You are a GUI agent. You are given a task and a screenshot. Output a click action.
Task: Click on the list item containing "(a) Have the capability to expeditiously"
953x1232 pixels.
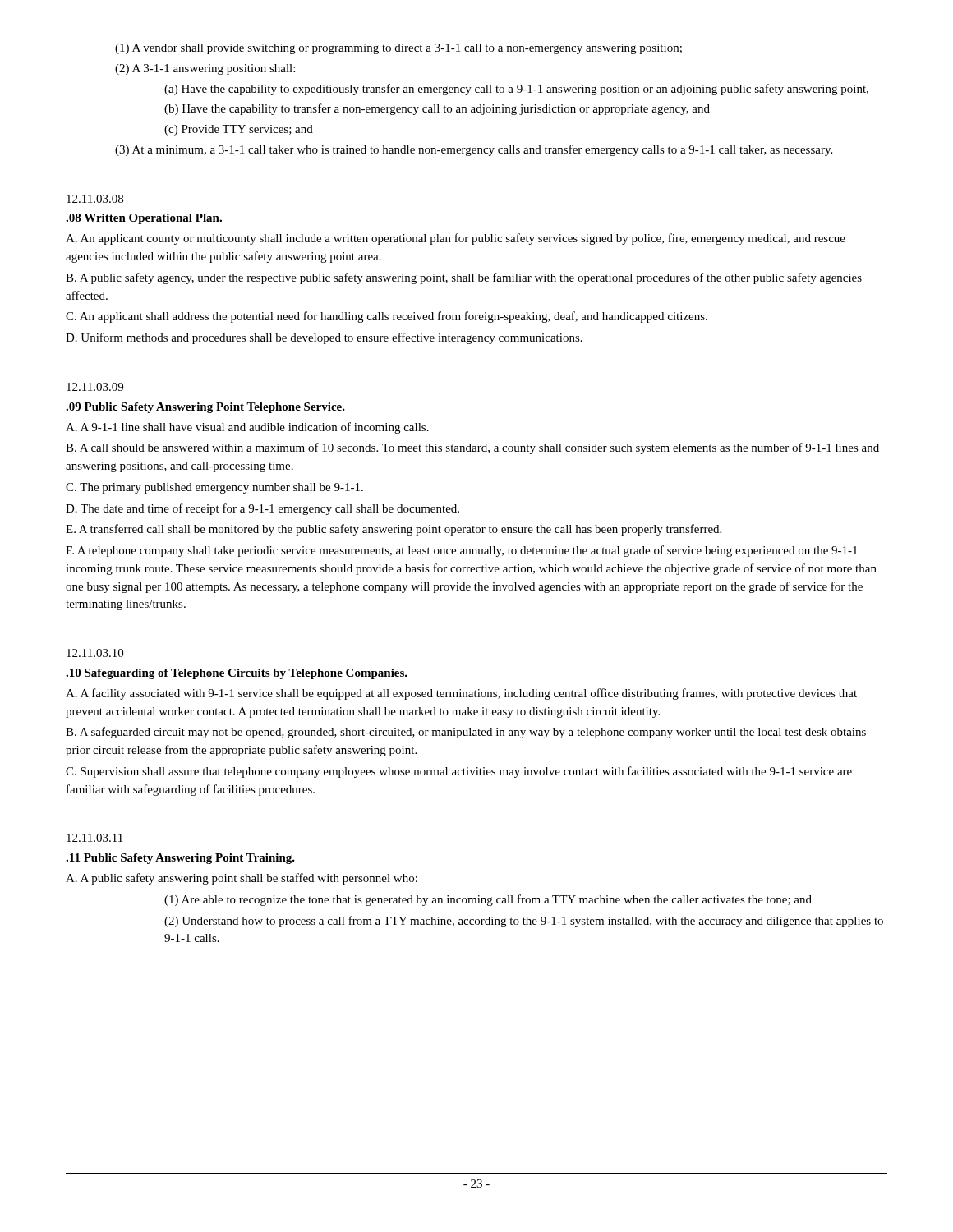pyautogui.click(x=517, y=88)
